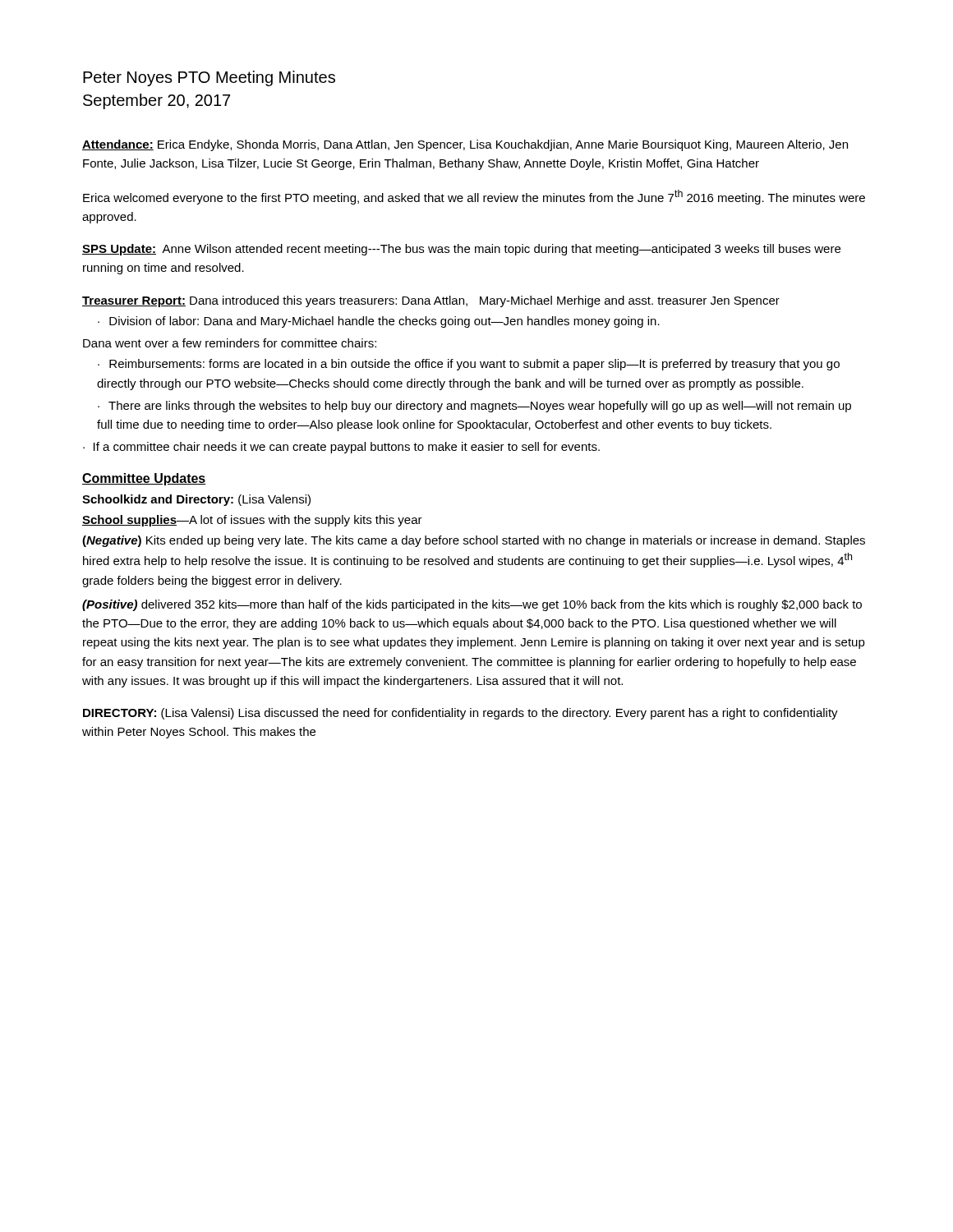Point to the element starting "Dana went over a few reminders for"
Screen dimensions: 1232x953
[230, 343]
